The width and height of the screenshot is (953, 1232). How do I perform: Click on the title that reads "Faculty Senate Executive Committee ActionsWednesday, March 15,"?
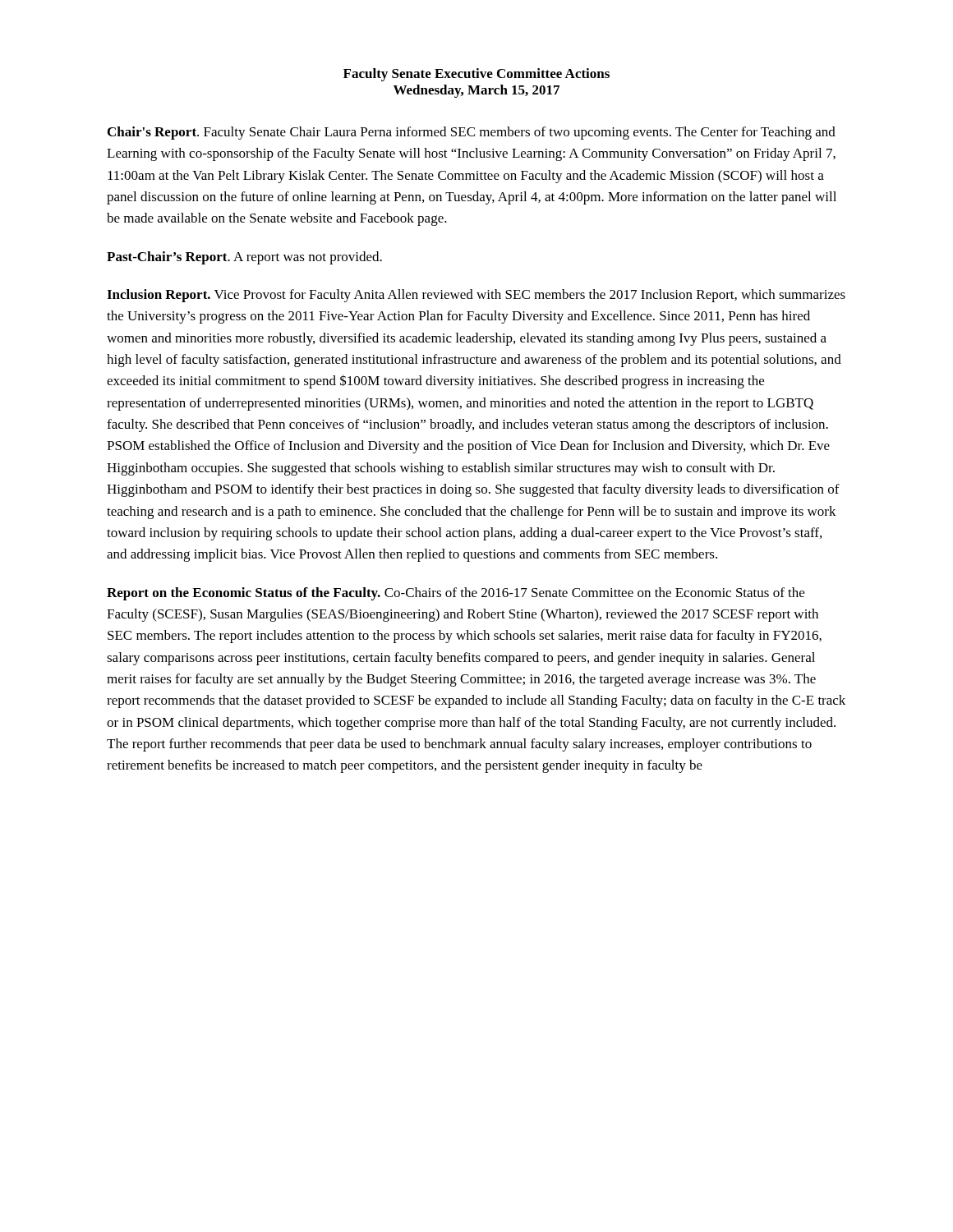[x=476, y=82]
